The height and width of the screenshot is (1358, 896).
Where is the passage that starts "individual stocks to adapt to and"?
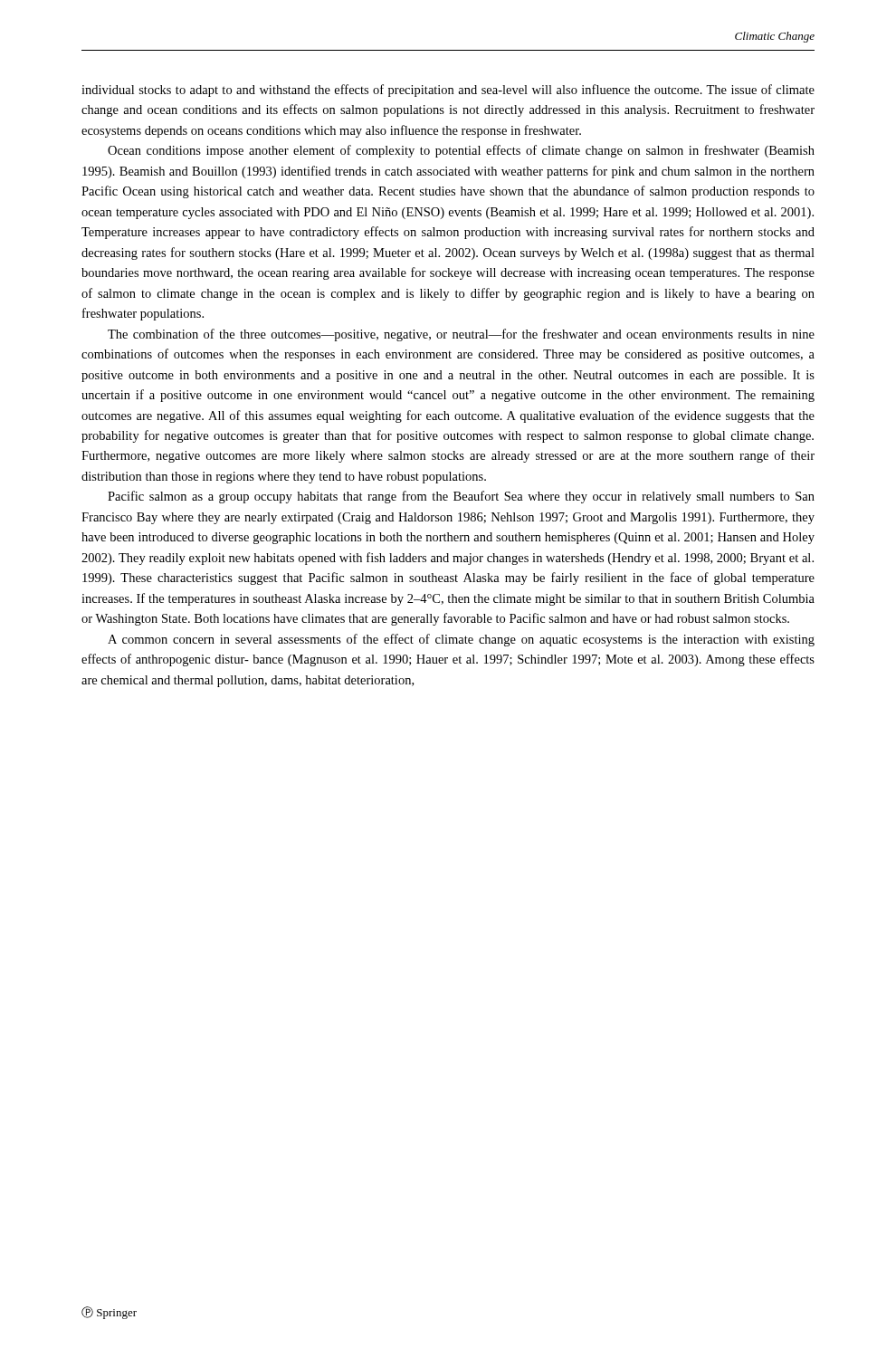[x=448, y=110]
